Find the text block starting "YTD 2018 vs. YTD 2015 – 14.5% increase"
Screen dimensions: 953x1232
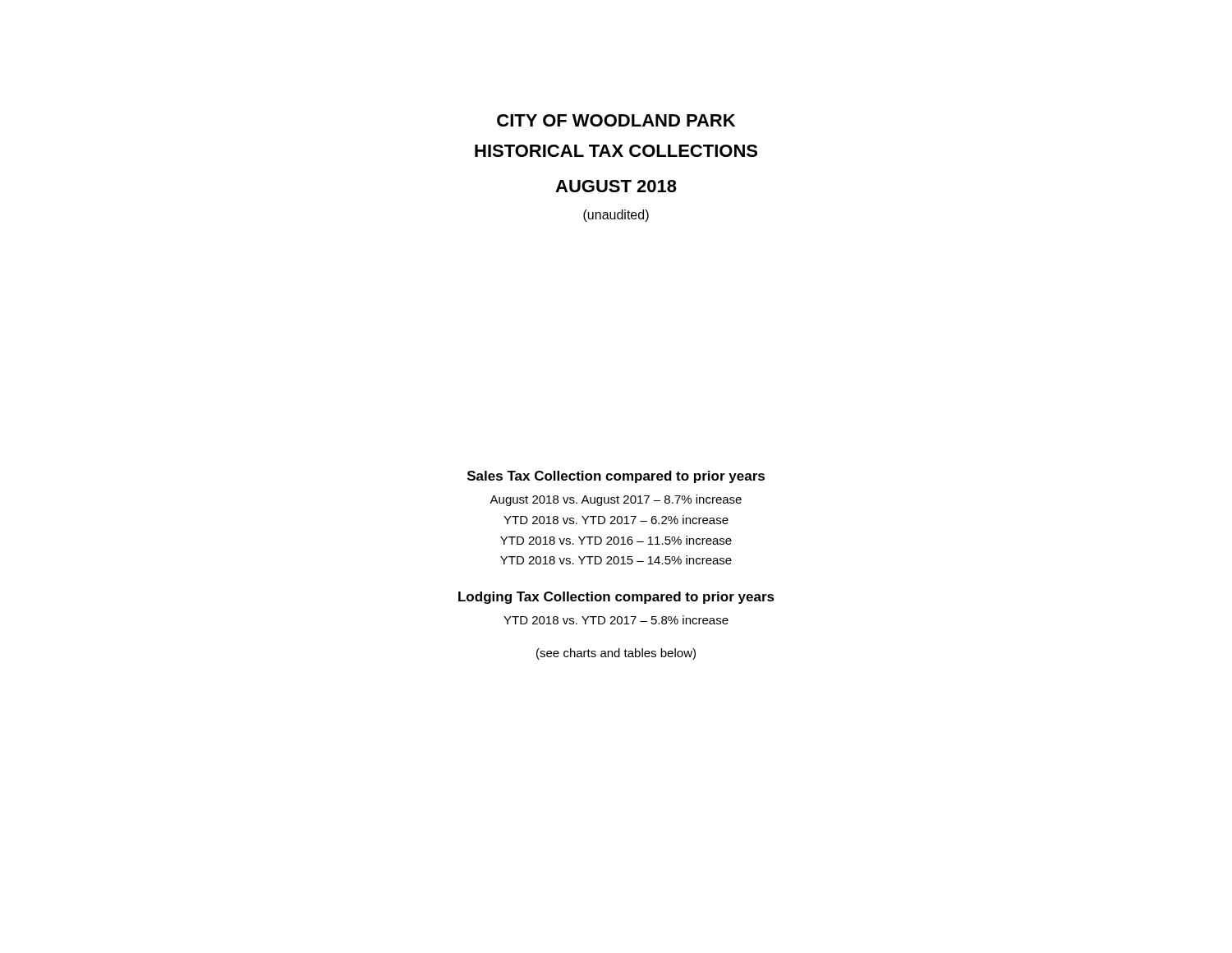click(x=616, y=560)
